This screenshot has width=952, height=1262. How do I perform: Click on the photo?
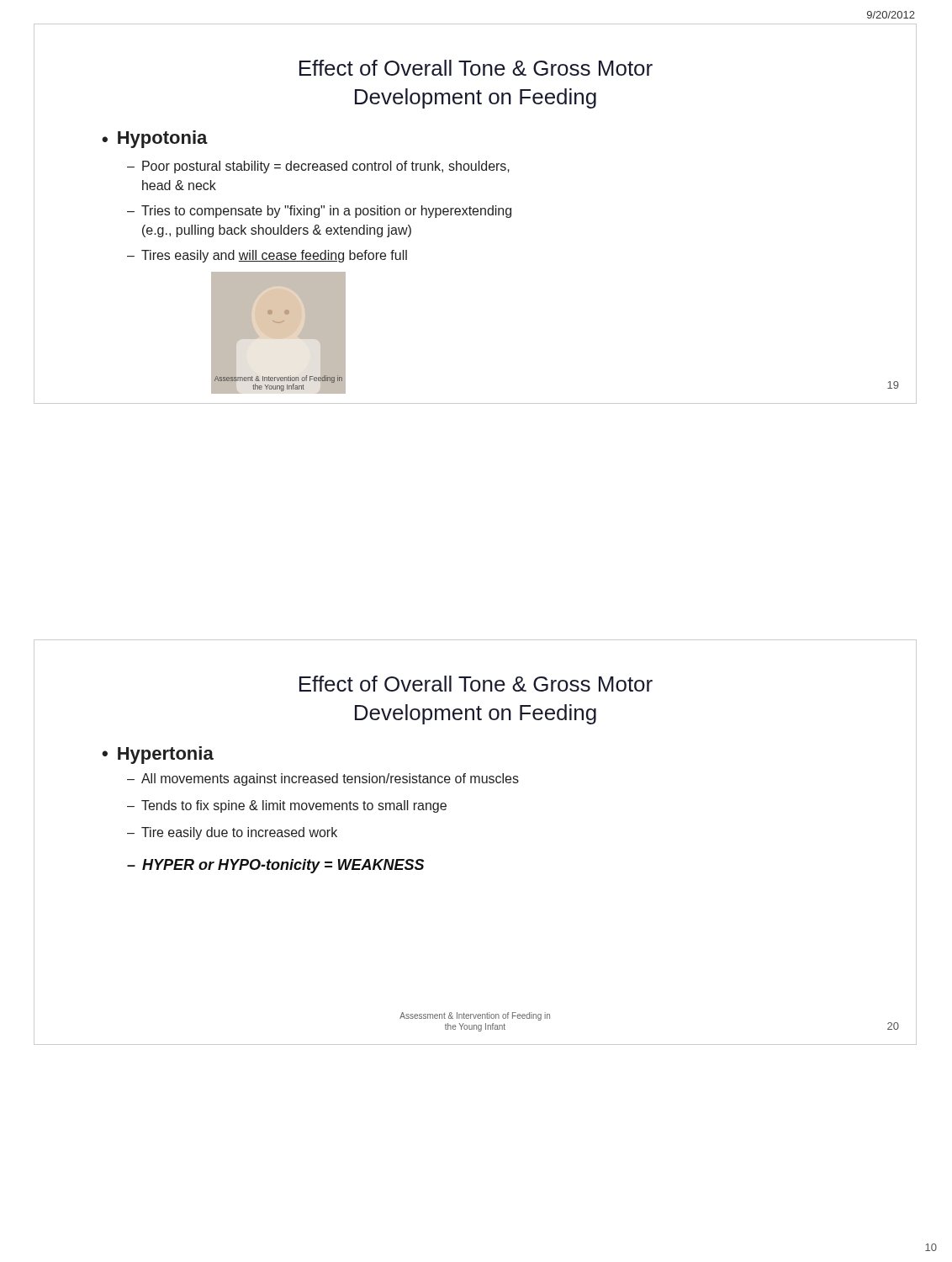278,333
